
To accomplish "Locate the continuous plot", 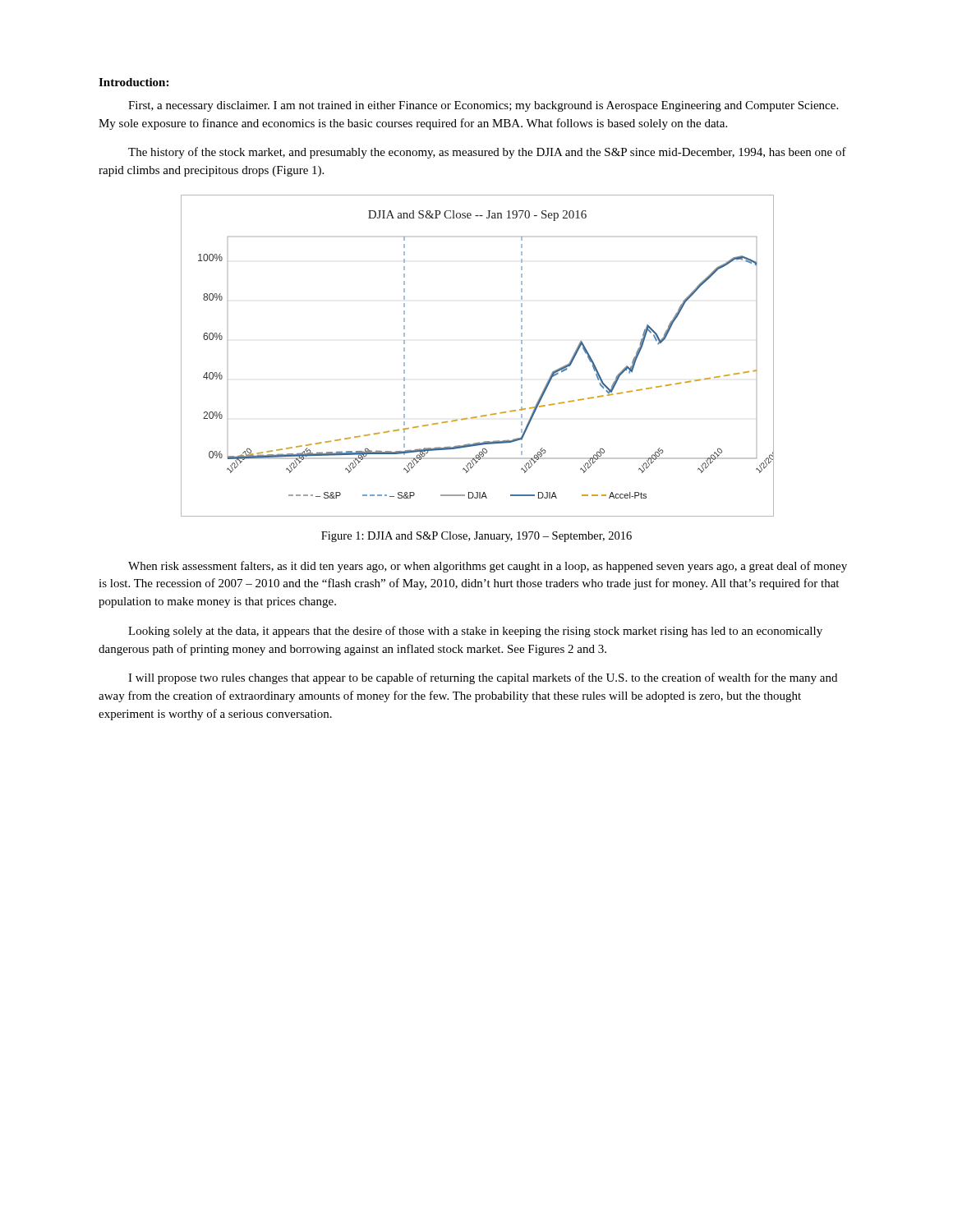I will tap(476, 358).
